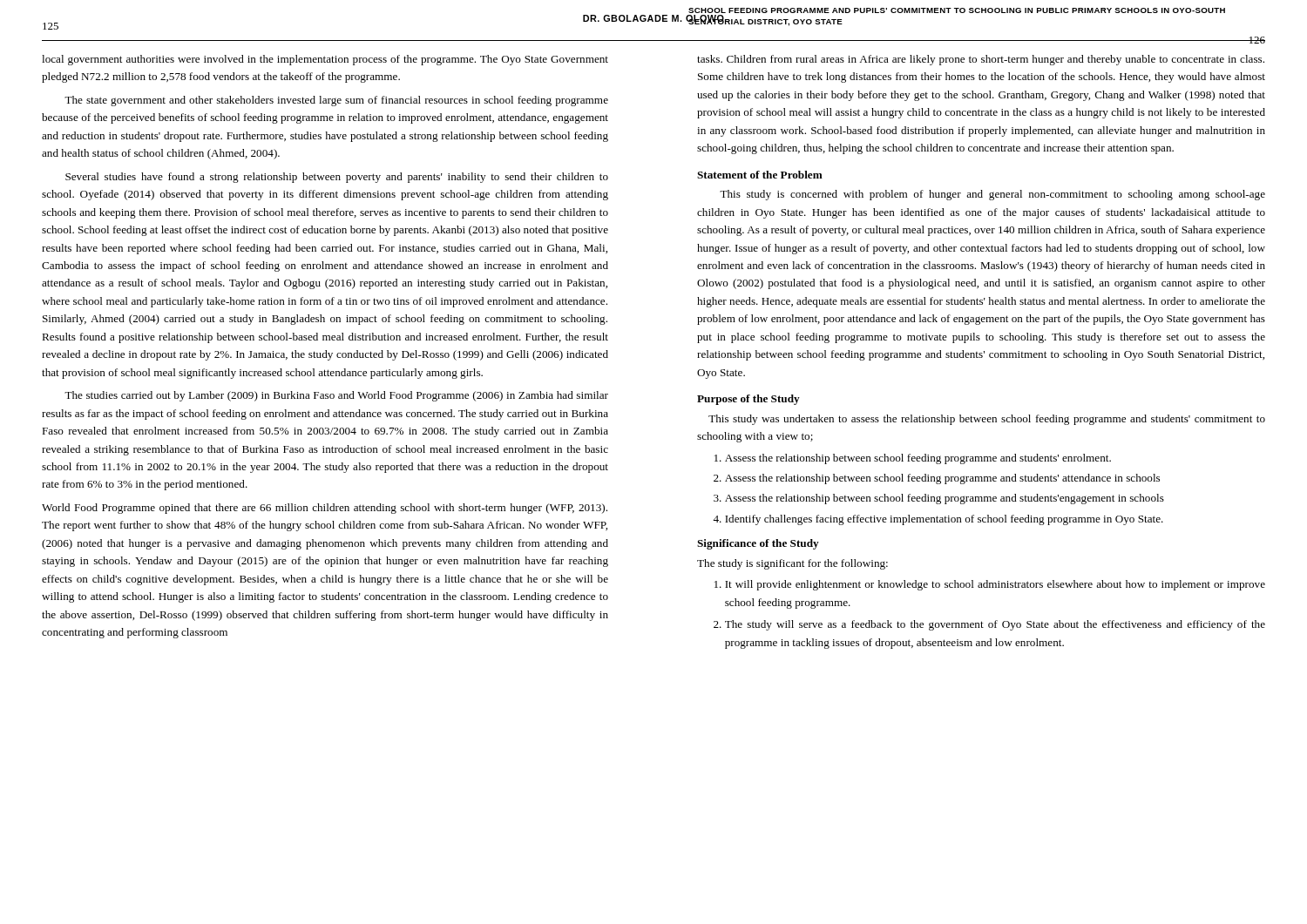The image size is (1307, 924).
Task: Locate the block of text that opens with "Several studies have found a"
Action: tap(325, 275)
